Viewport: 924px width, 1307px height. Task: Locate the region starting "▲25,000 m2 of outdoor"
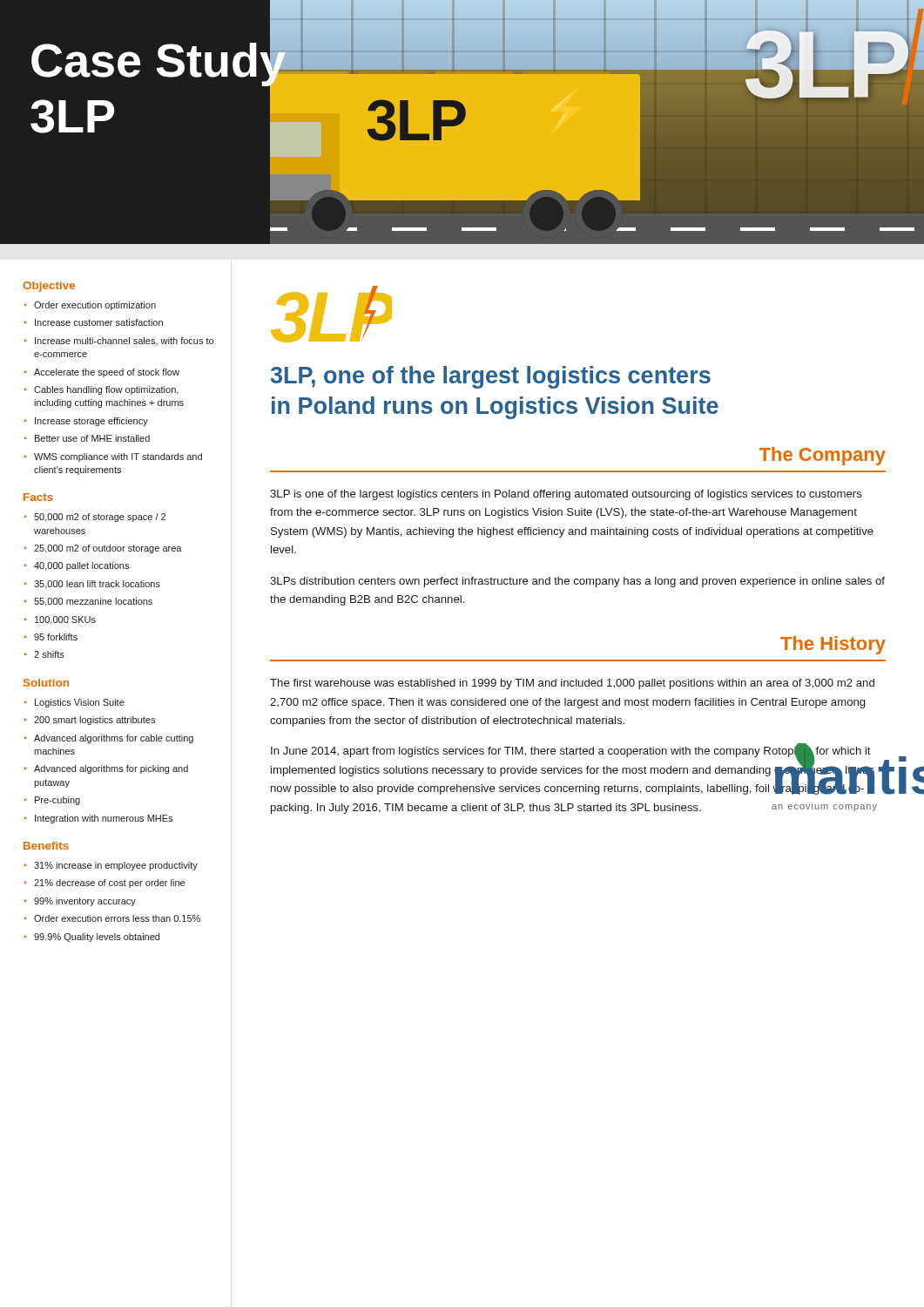click(x=102, y=548)
